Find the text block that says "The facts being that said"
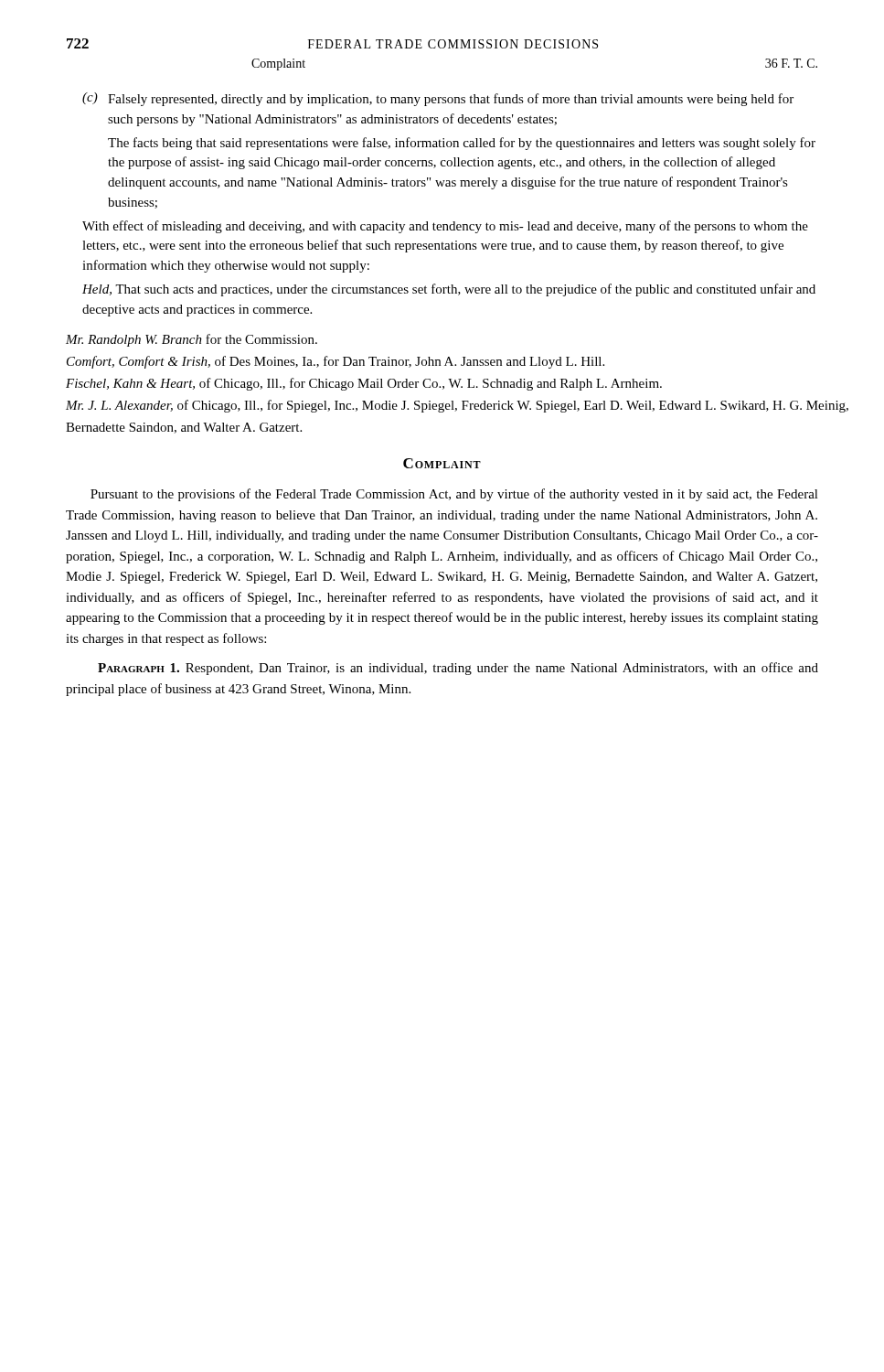 click(462, 172)
